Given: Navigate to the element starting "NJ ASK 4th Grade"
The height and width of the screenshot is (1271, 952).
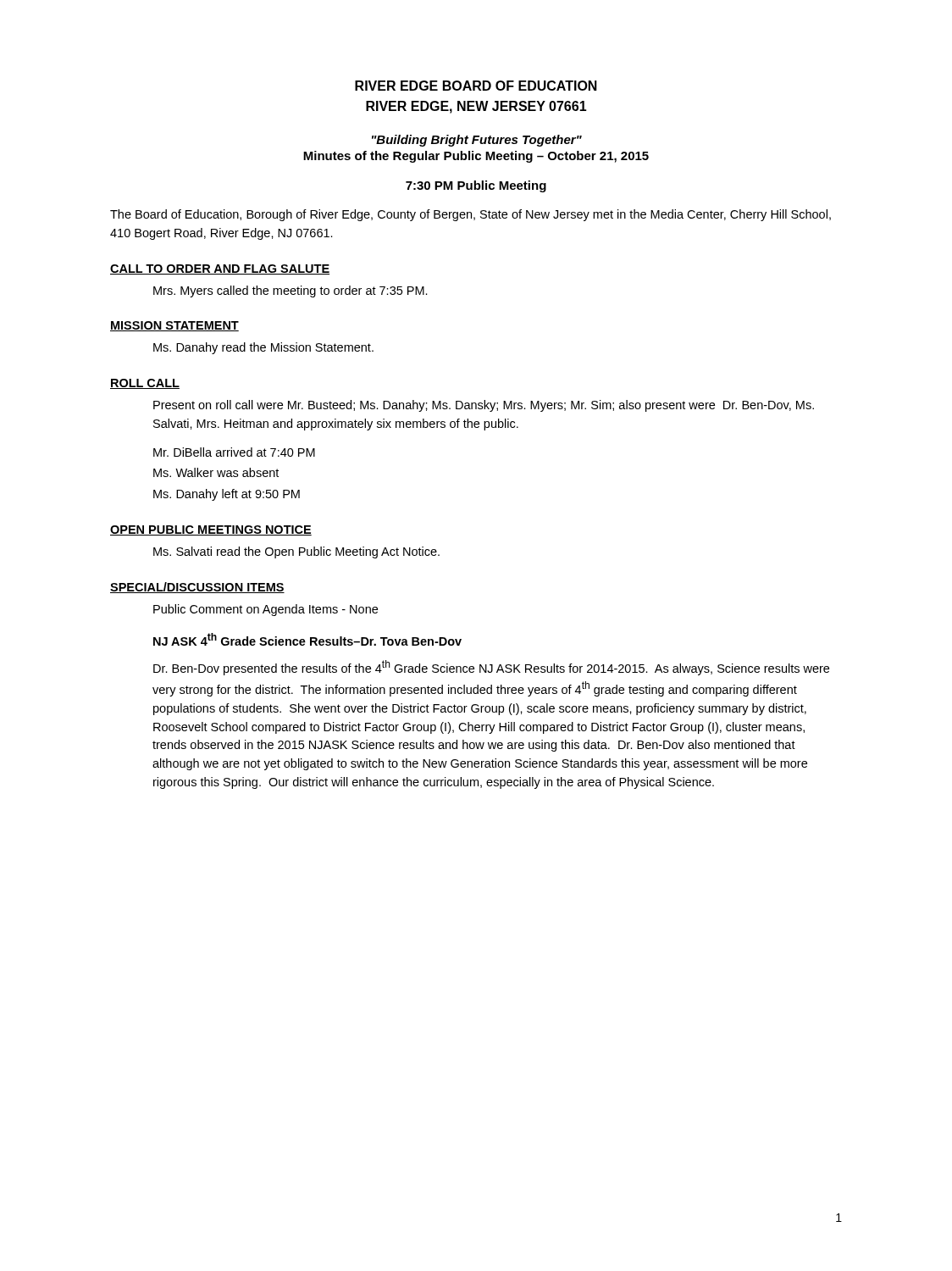Looking at the screenshot, I should (x=307, y=640).
